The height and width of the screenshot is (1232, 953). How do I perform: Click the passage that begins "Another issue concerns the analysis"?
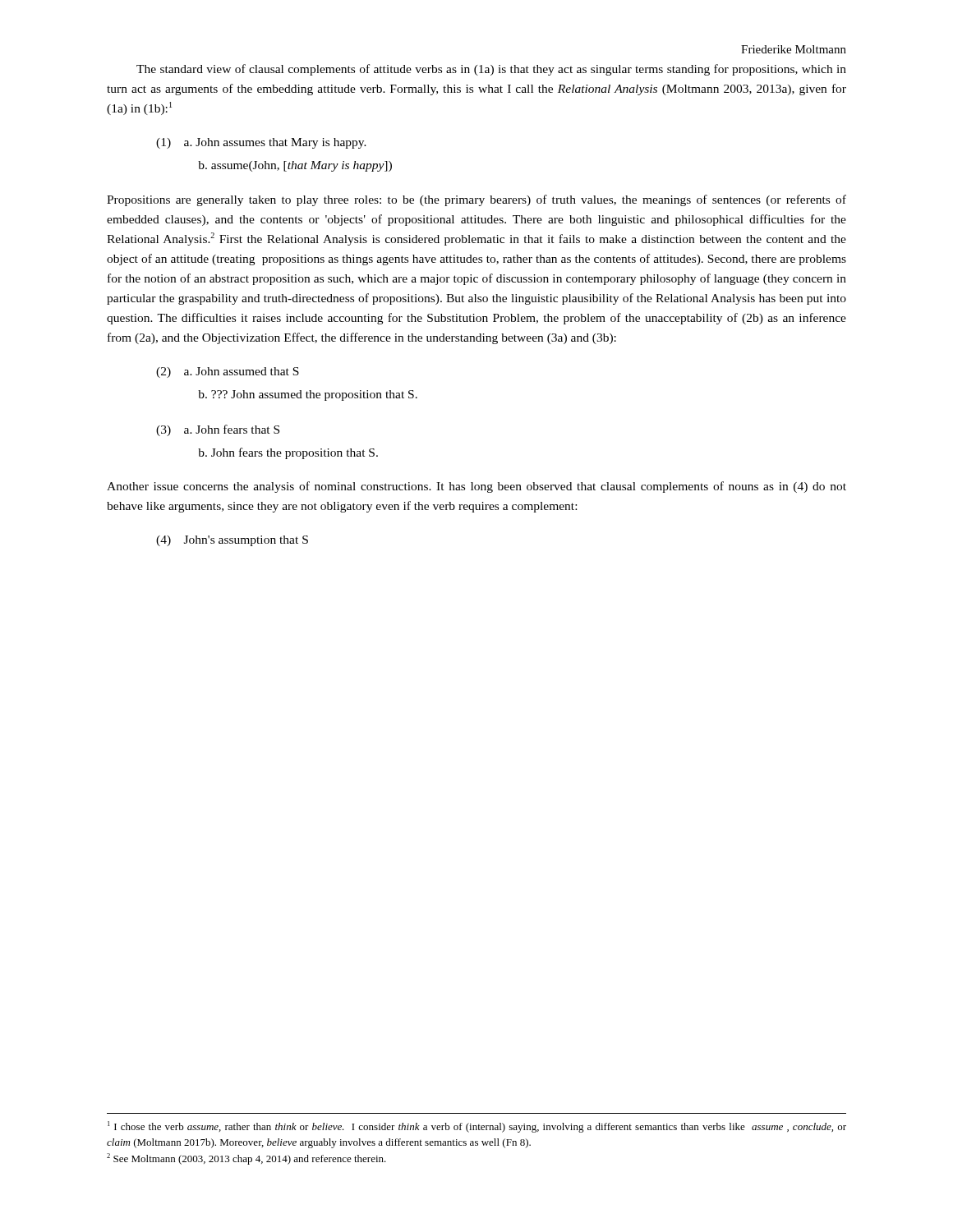(476, 496)
